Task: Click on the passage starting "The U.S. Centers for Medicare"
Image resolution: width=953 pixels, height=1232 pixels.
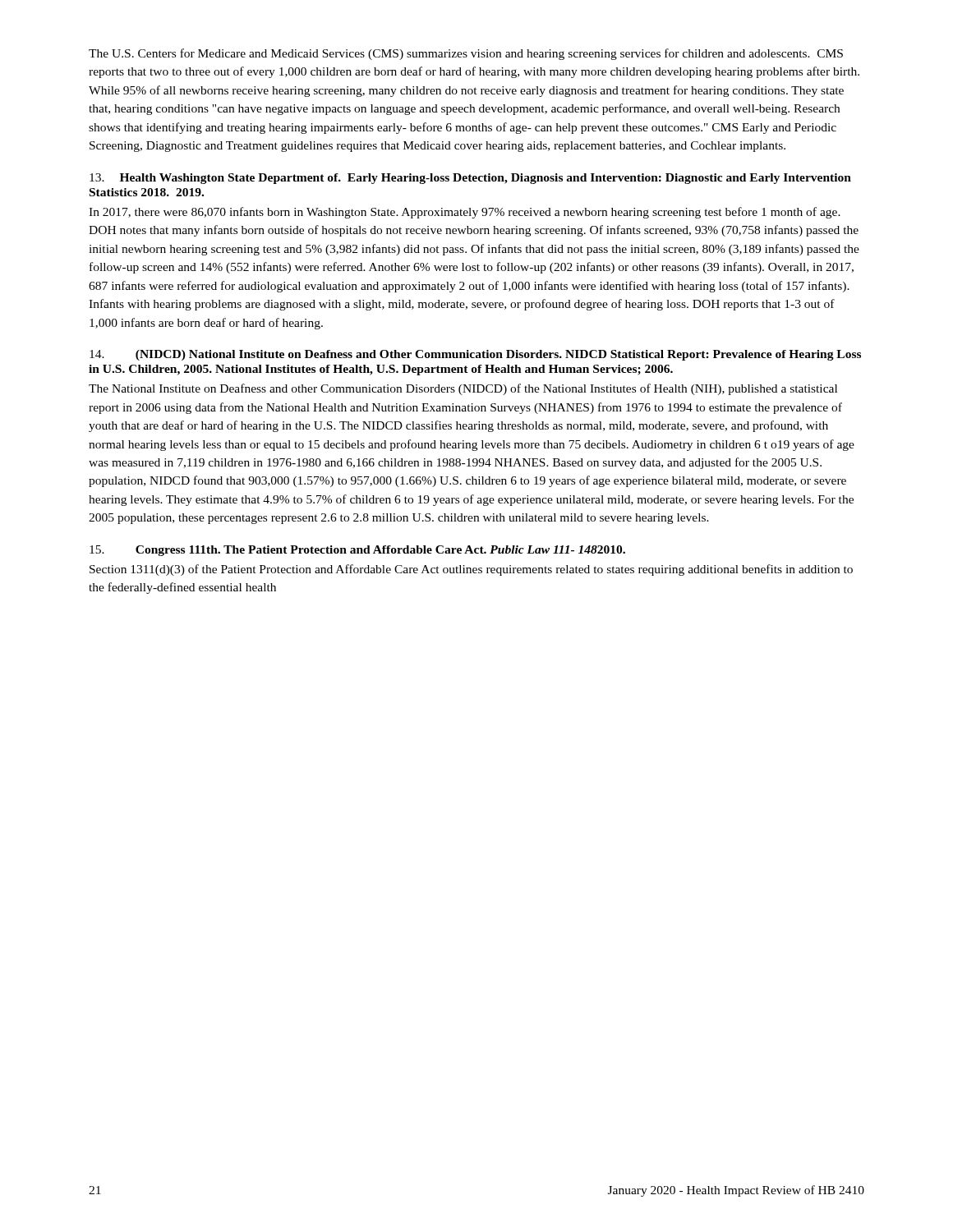Action: coord(474,99)
